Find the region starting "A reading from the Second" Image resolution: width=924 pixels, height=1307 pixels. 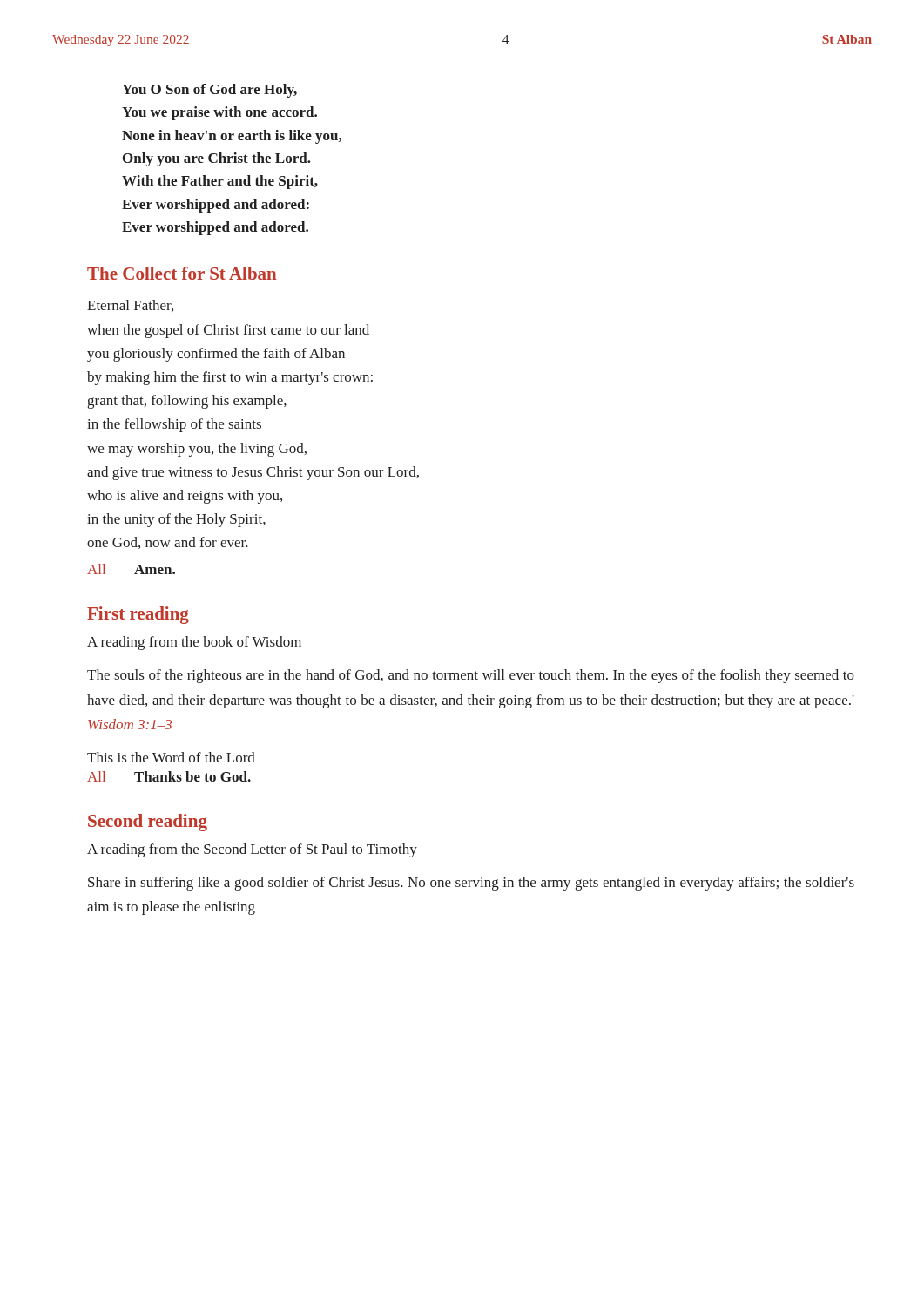tap(252, 849)
